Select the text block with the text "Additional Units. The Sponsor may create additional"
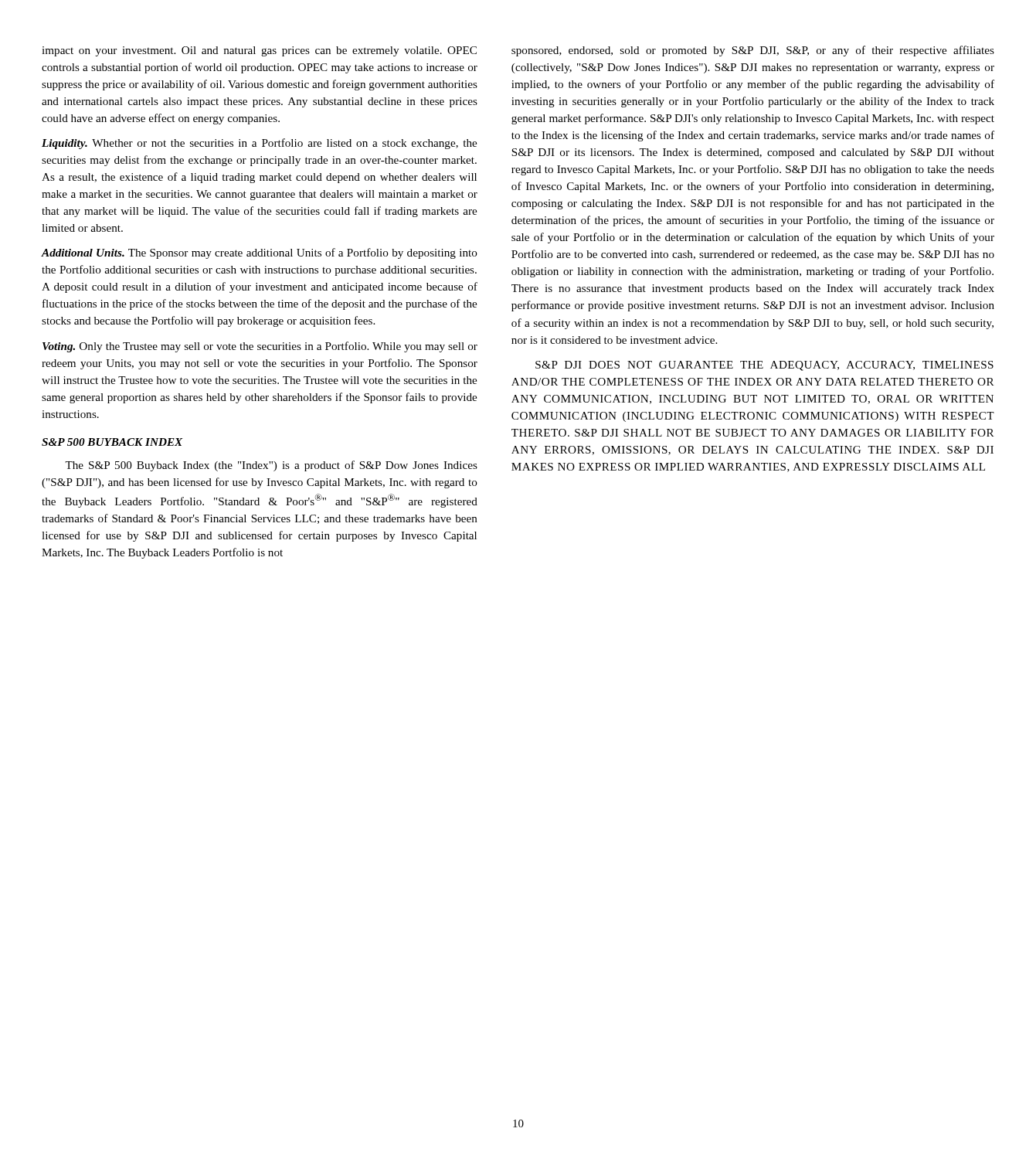Viewport: 1036px width, 1159px height. pyautogui.click(x=260, y=287)
